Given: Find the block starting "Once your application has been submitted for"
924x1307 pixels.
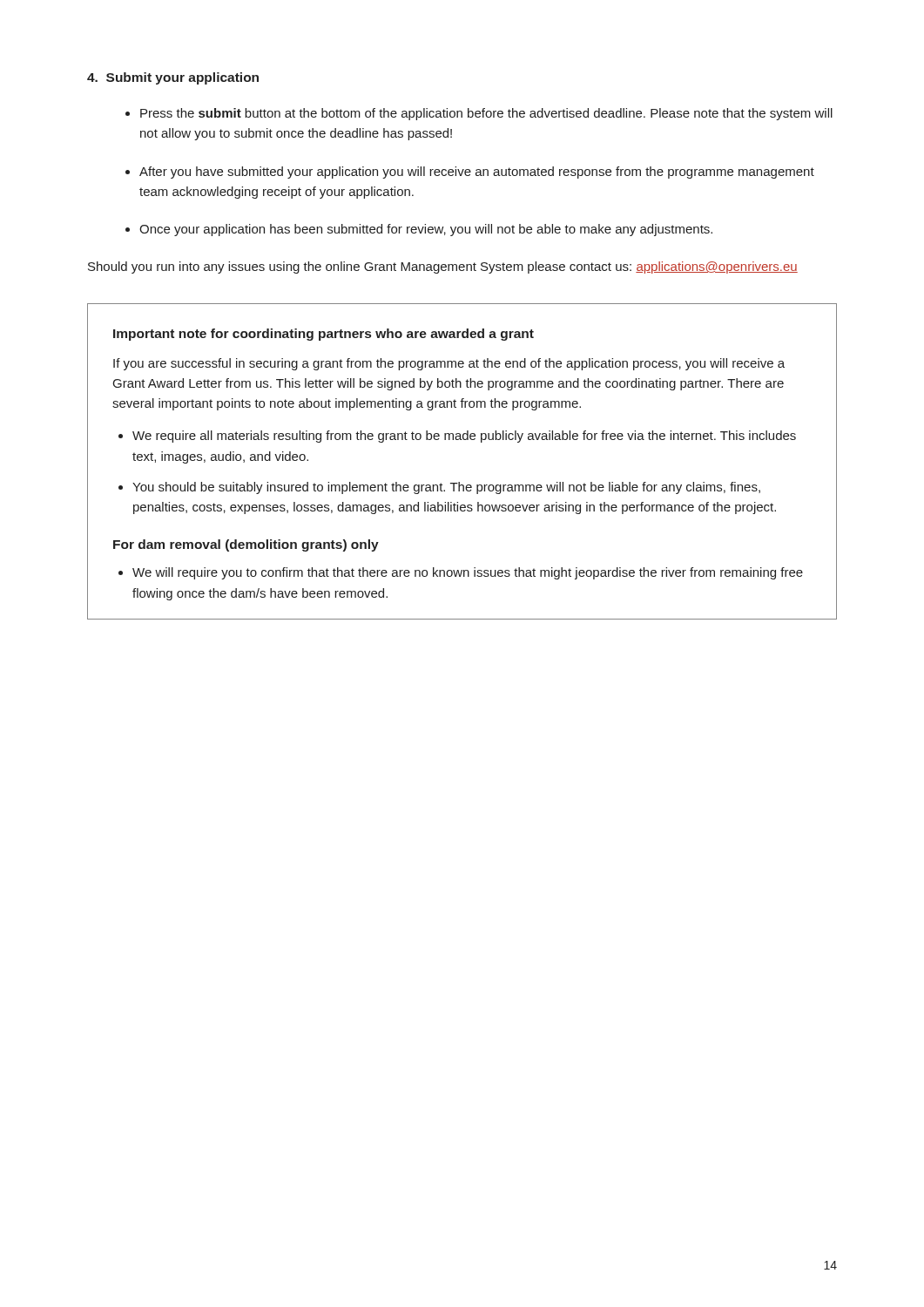Looking at the screenshot, I should (x=427, y=229).
